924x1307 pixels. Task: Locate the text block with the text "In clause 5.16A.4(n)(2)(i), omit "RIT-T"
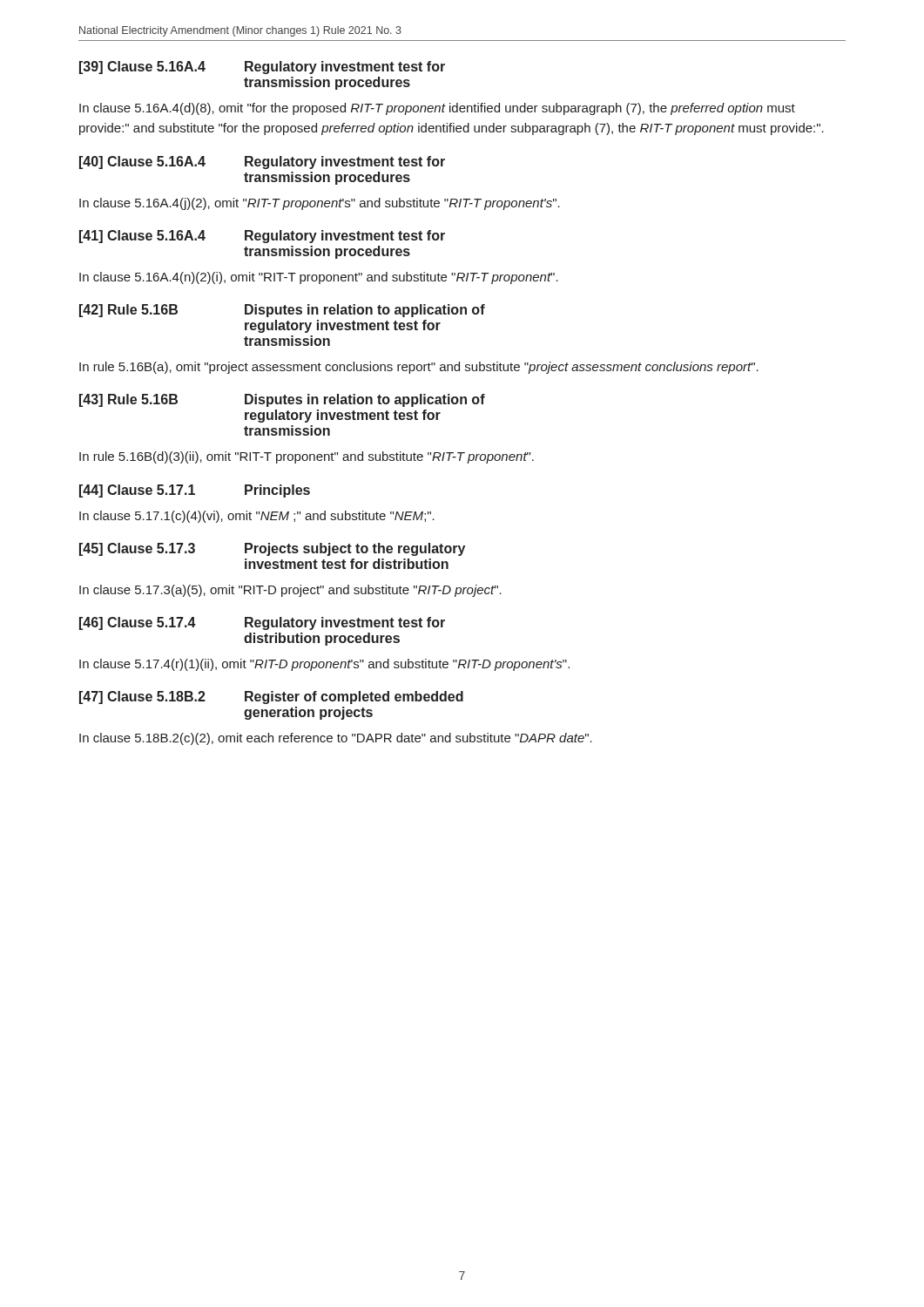pyautogui.click(x=319, y=276)
